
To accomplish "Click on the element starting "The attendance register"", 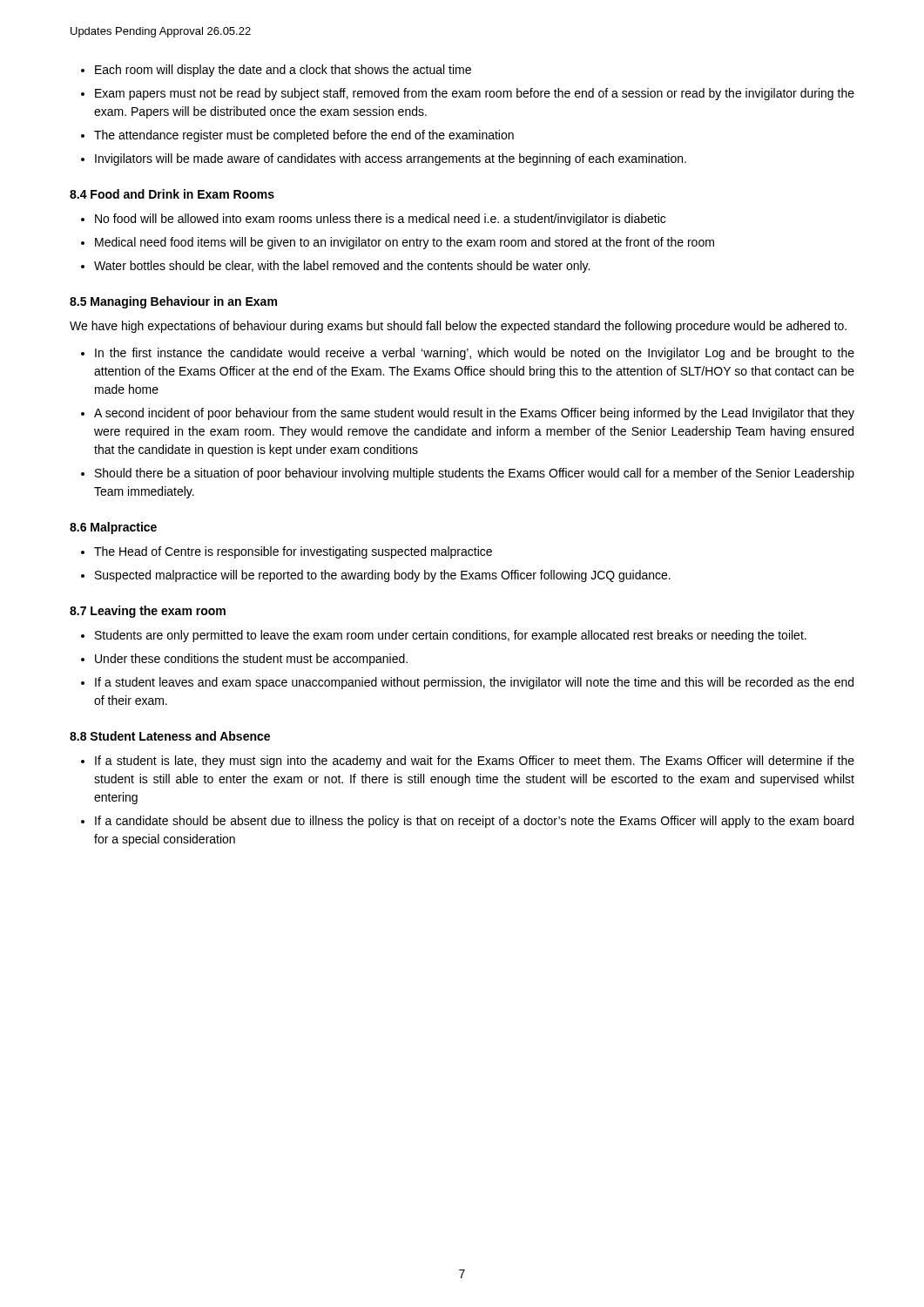I will click(462, 136).
